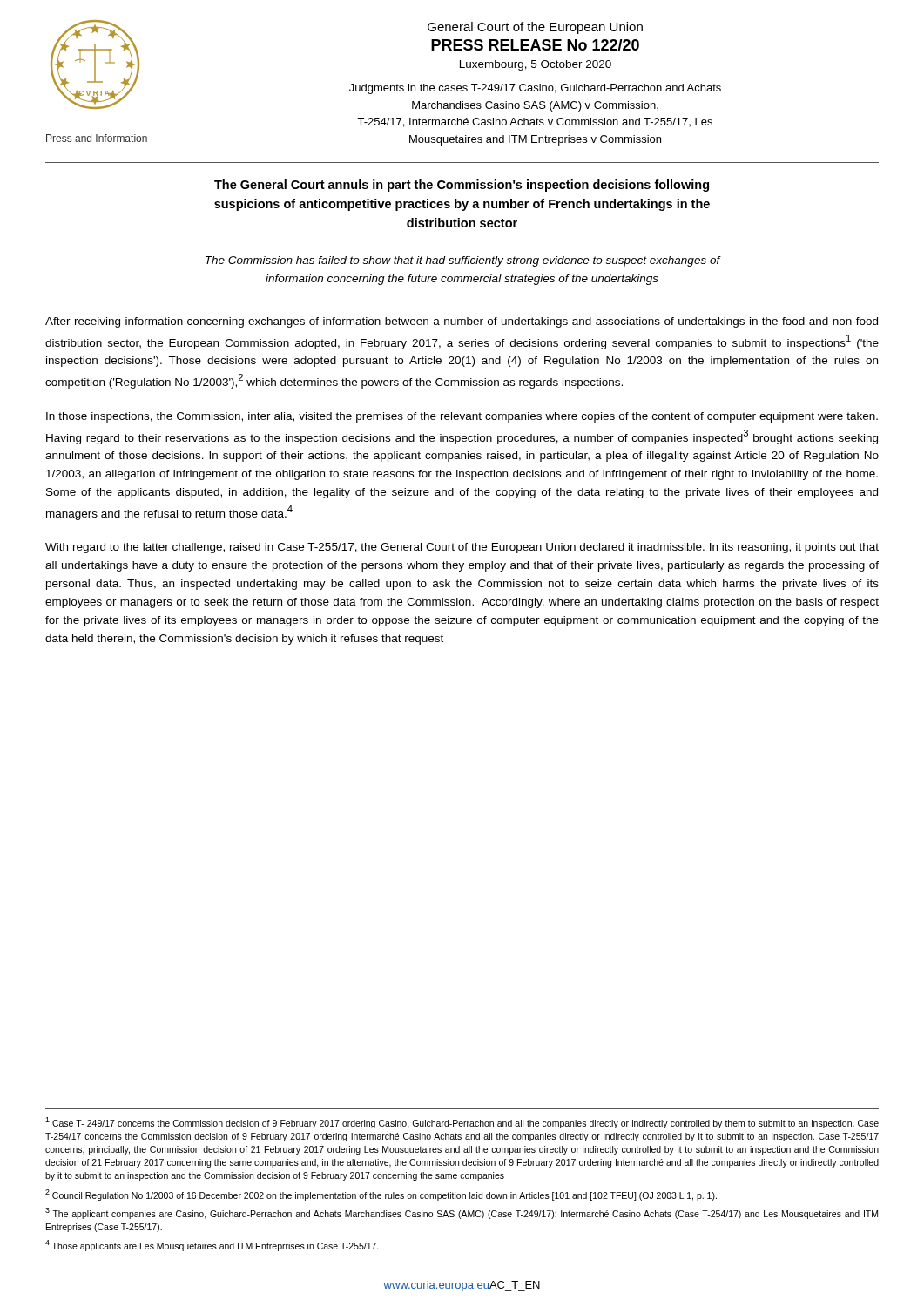Select the logo

[95, 65]
